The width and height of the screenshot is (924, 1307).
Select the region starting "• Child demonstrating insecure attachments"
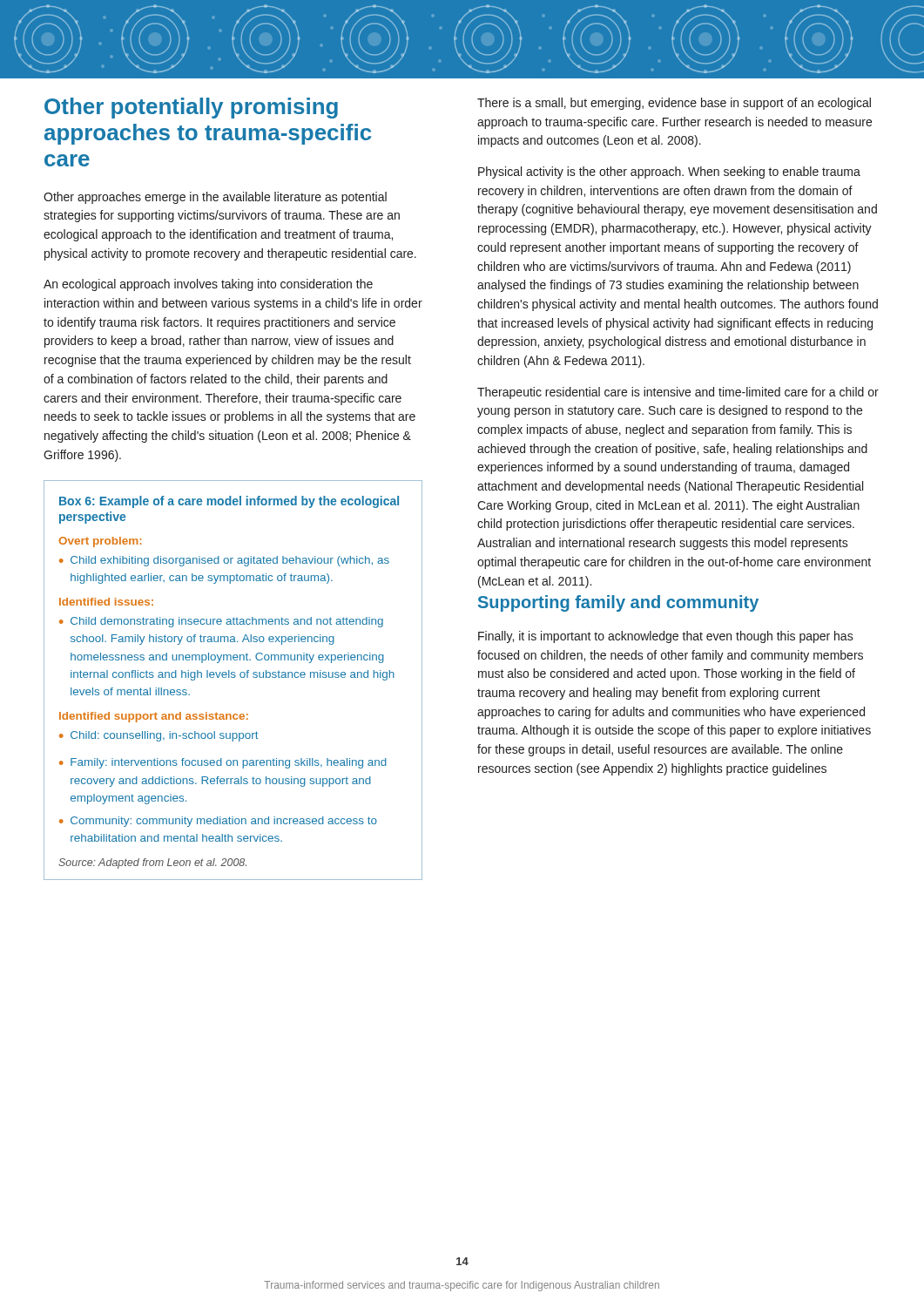(x=233, y=657)
